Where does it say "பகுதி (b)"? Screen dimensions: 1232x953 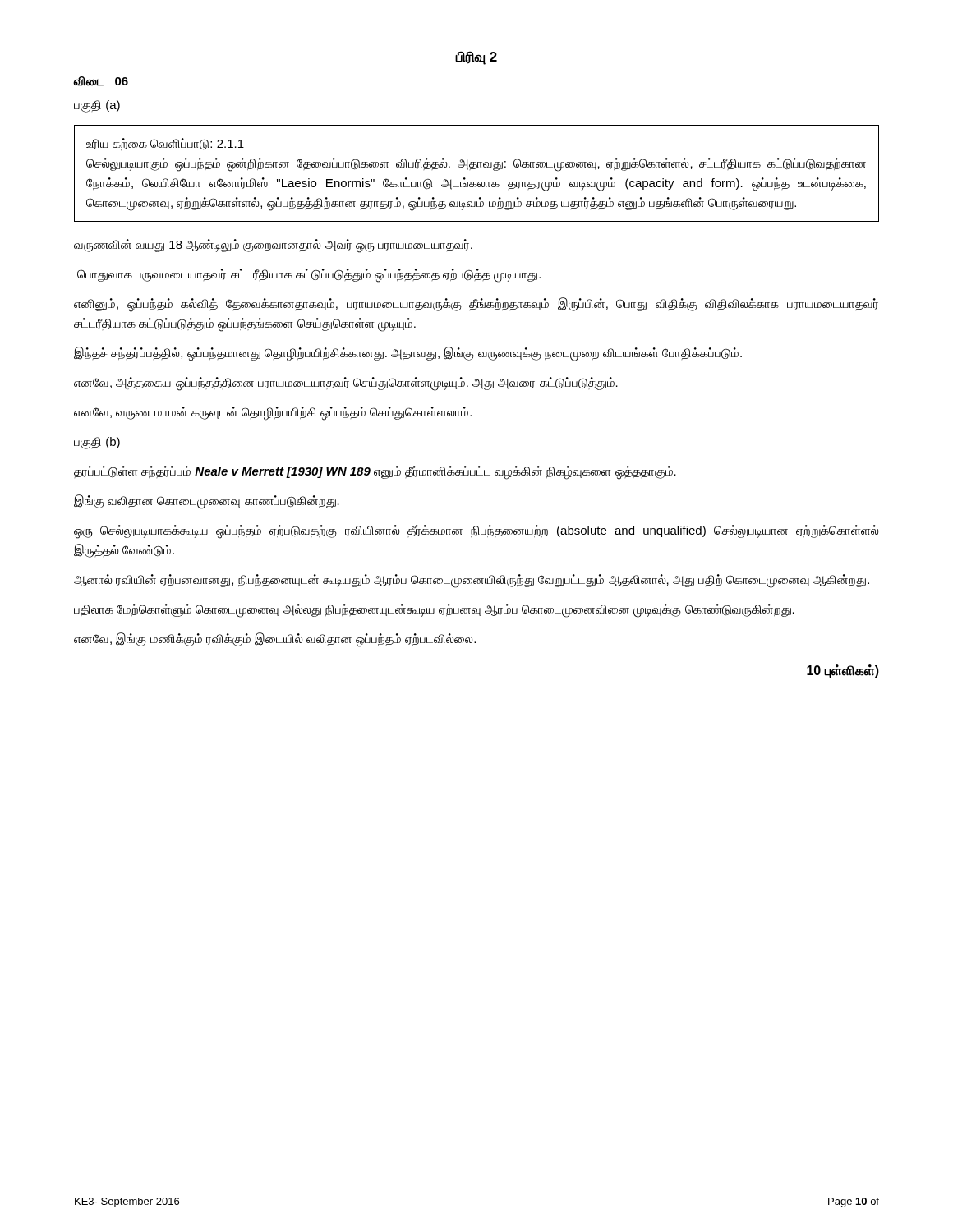coord(97,441)
